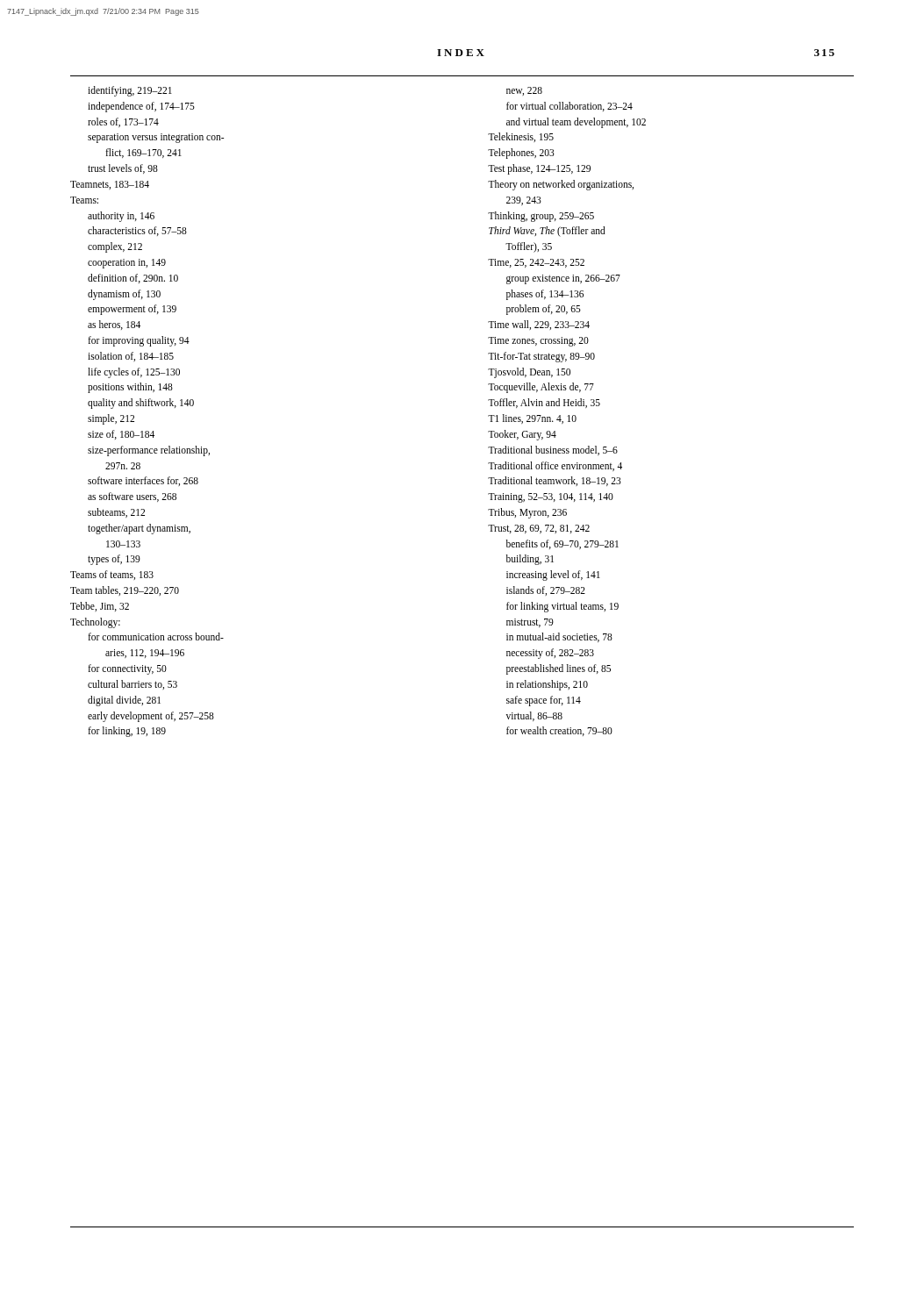Find the list item with the text "characteristics of, 57–58"
The width and height of the screenshot is (924, 1316).
[x=137, y=231]
